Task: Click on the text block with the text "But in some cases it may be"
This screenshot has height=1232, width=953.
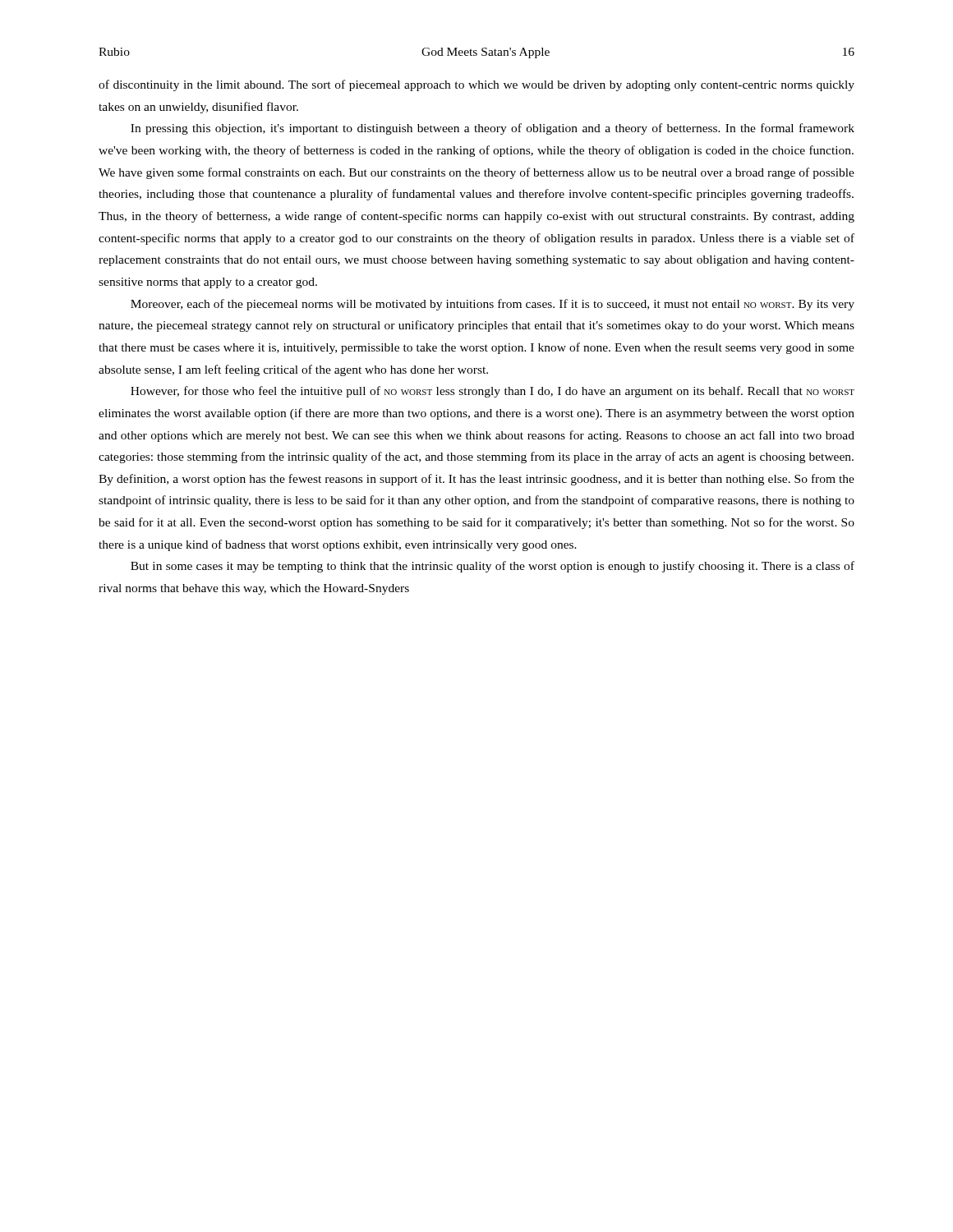Action: (x=476, y=577)
